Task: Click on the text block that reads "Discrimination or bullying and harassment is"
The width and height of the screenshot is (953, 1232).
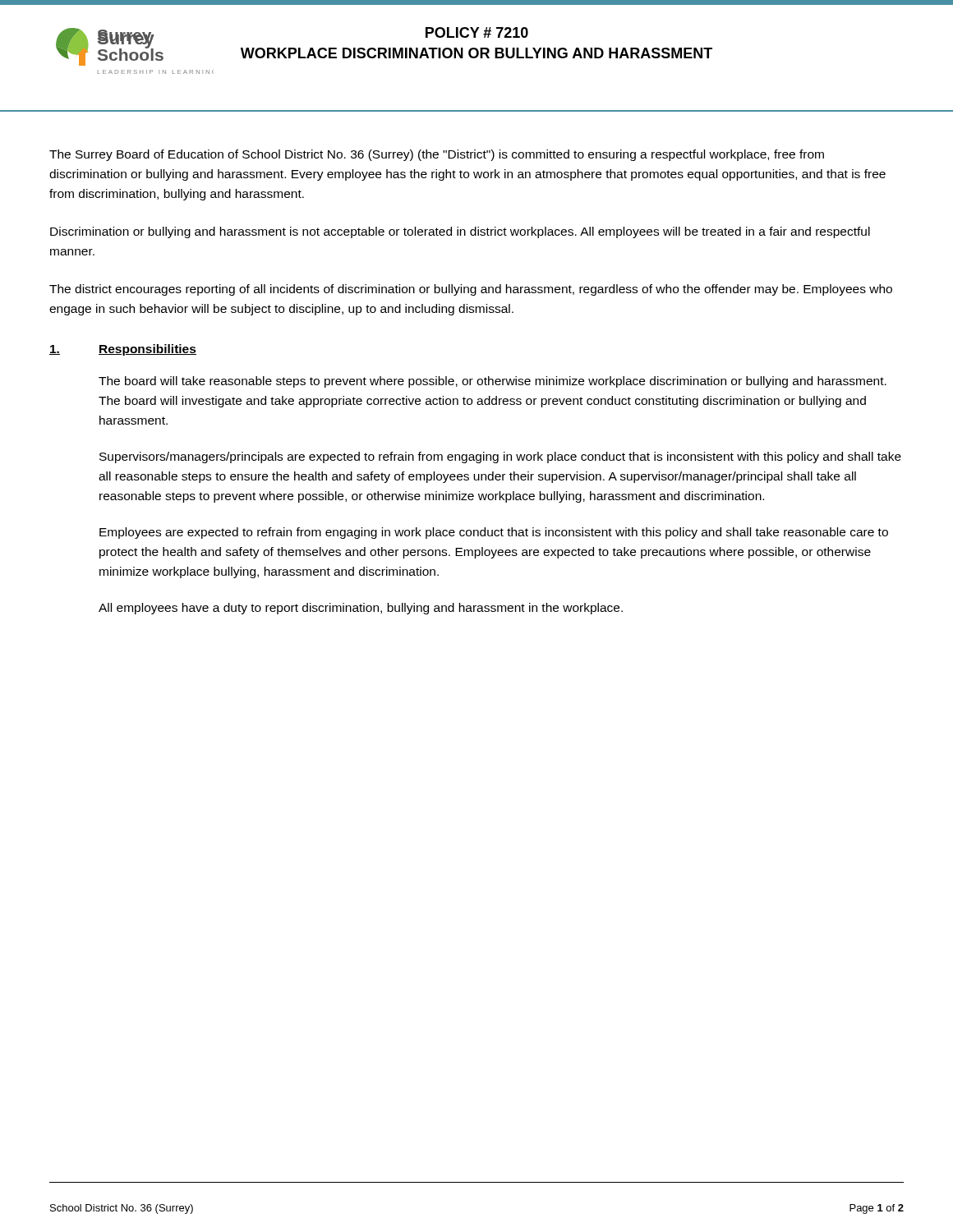Action: tap(460, 241)
